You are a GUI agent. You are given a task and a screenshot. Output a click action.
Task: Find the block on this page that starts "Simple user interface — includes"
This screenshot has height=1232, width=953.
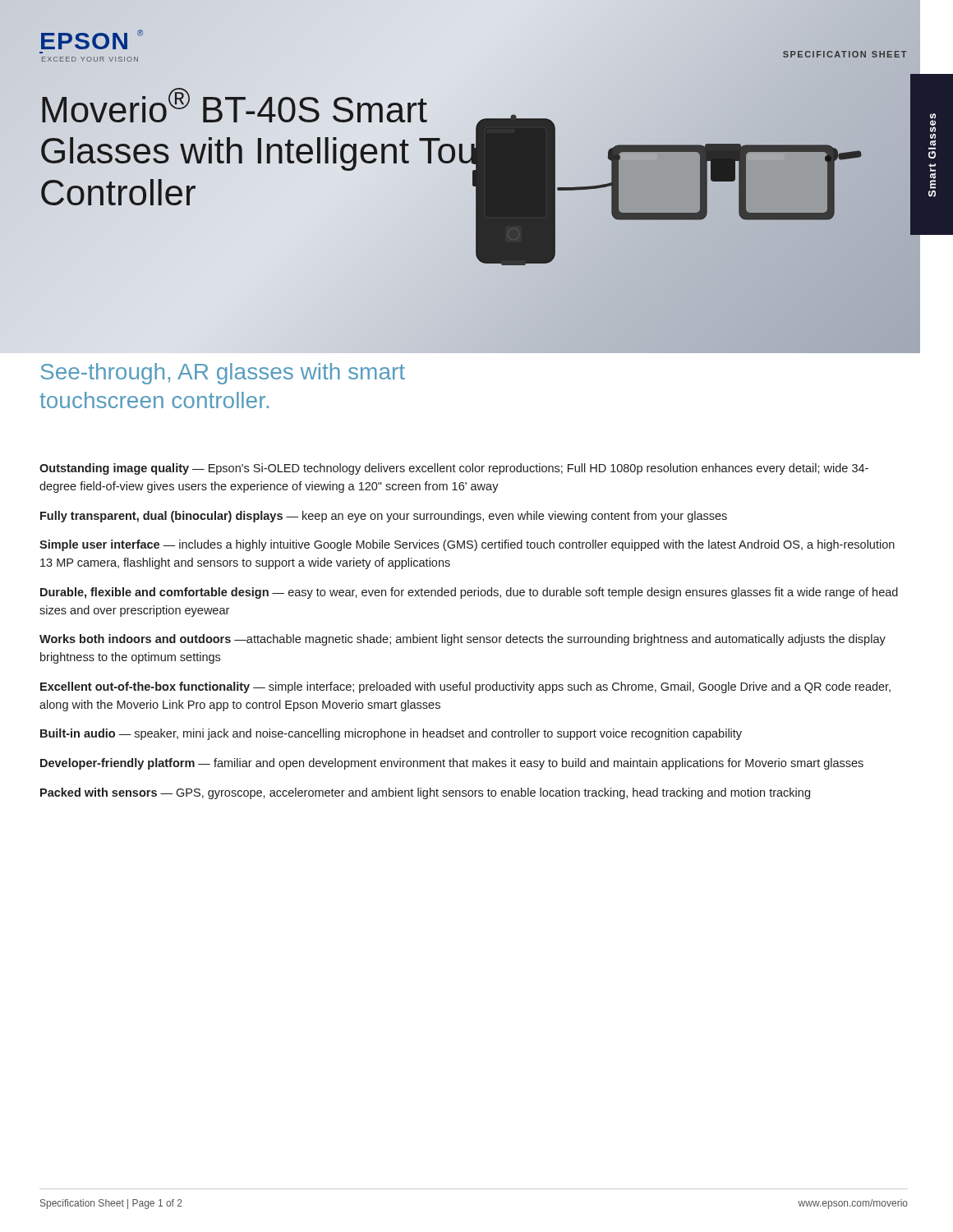tap(467, 554)
